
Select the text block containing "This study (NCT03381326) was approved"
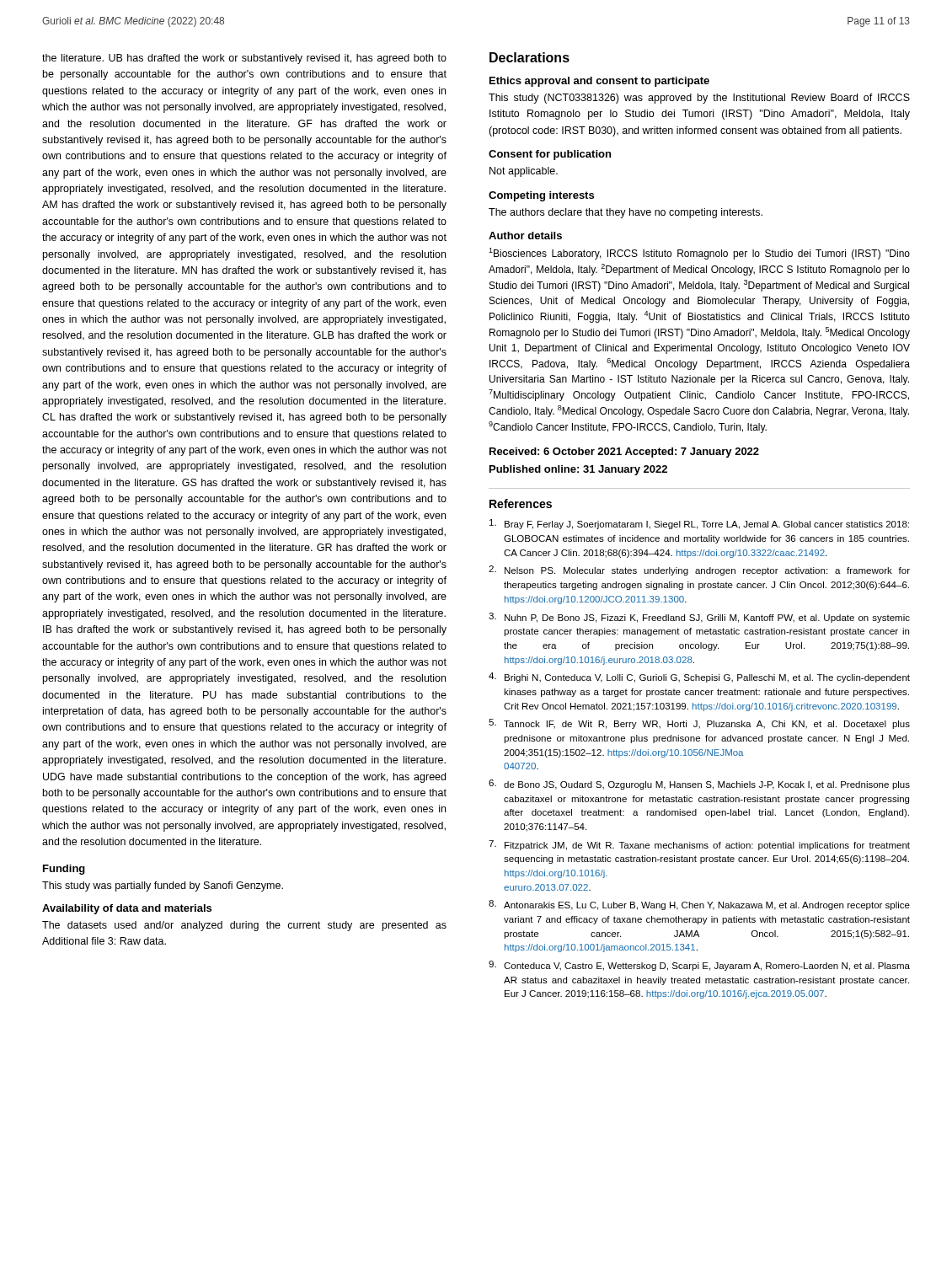click(x=699, y=115)
